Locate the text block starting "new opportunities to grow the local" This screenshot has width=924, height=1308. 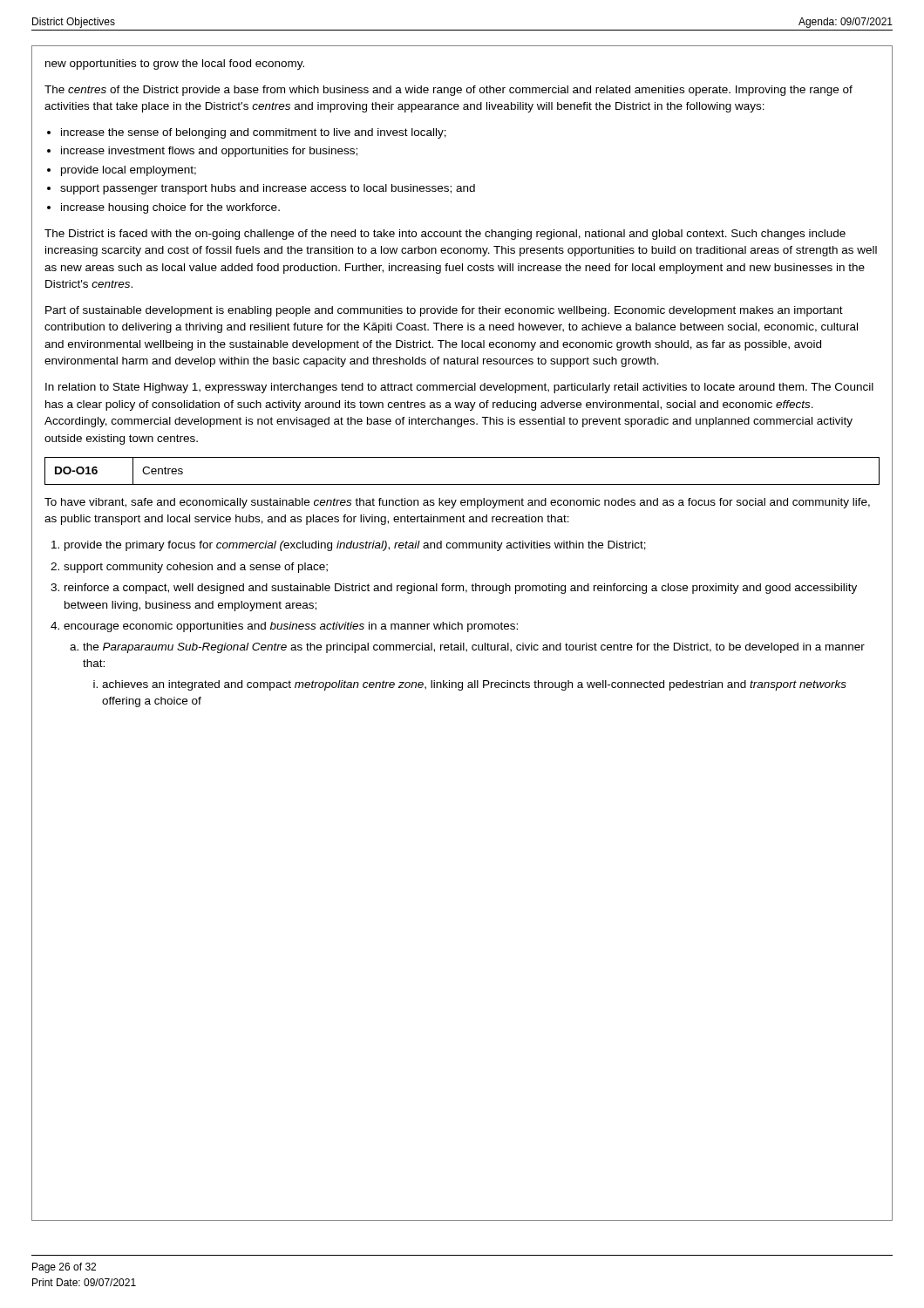(x=175, y=65)
